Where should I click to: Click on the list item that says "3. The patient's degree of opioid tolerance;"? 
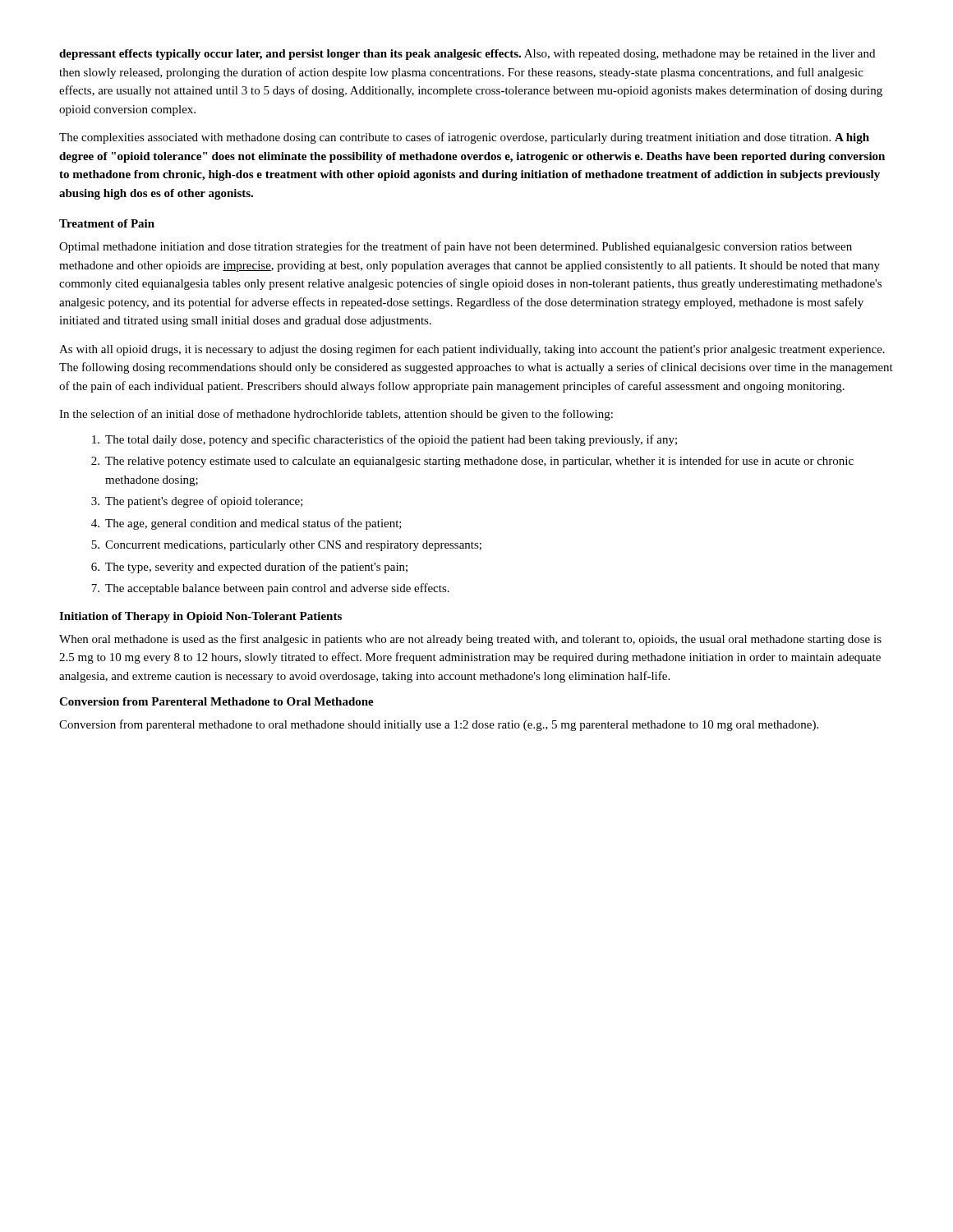pyautogui.click(x=197, y=502)
